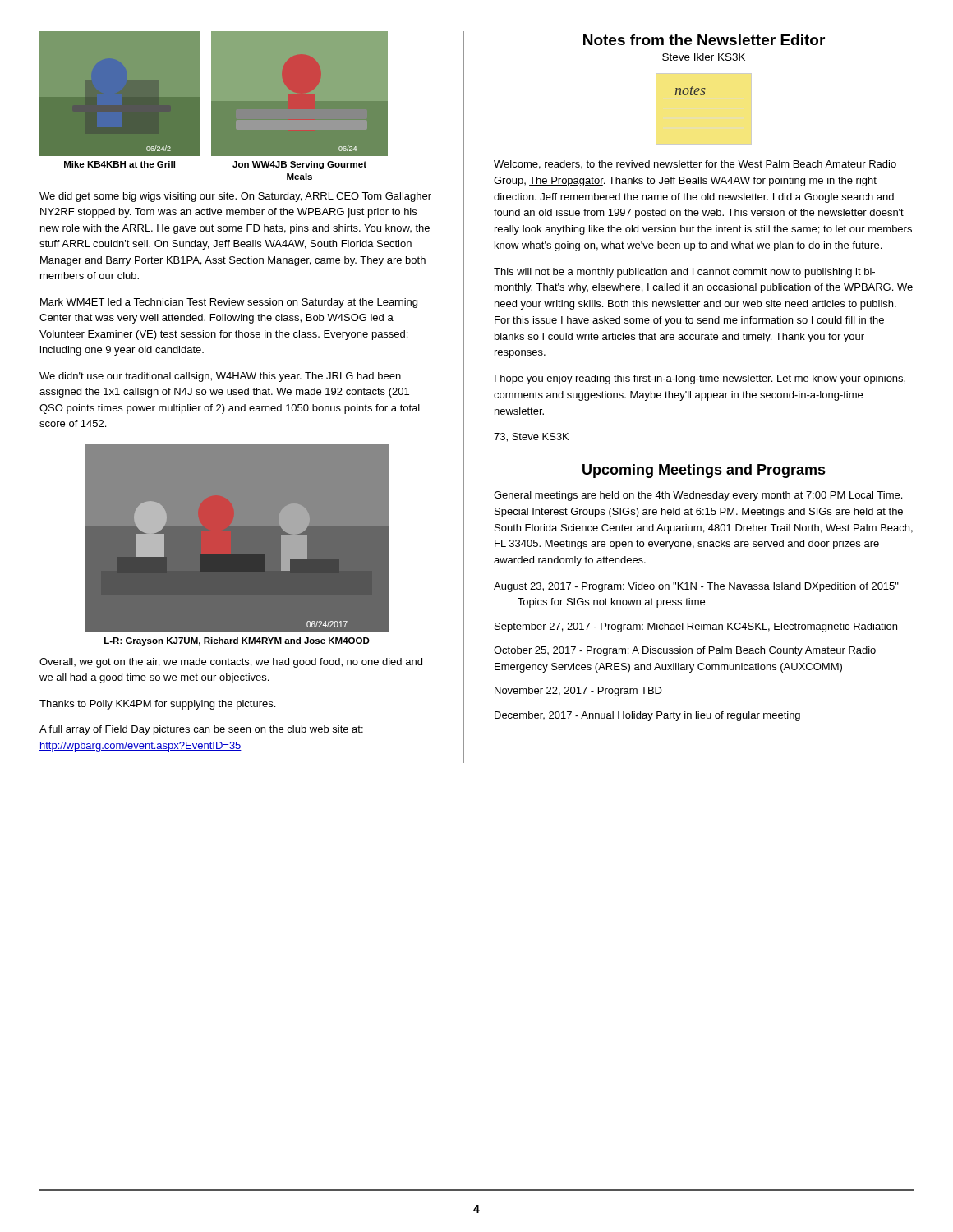
Task: Select the element starting "General meetings are held on the"
Action: pos(704,527)
